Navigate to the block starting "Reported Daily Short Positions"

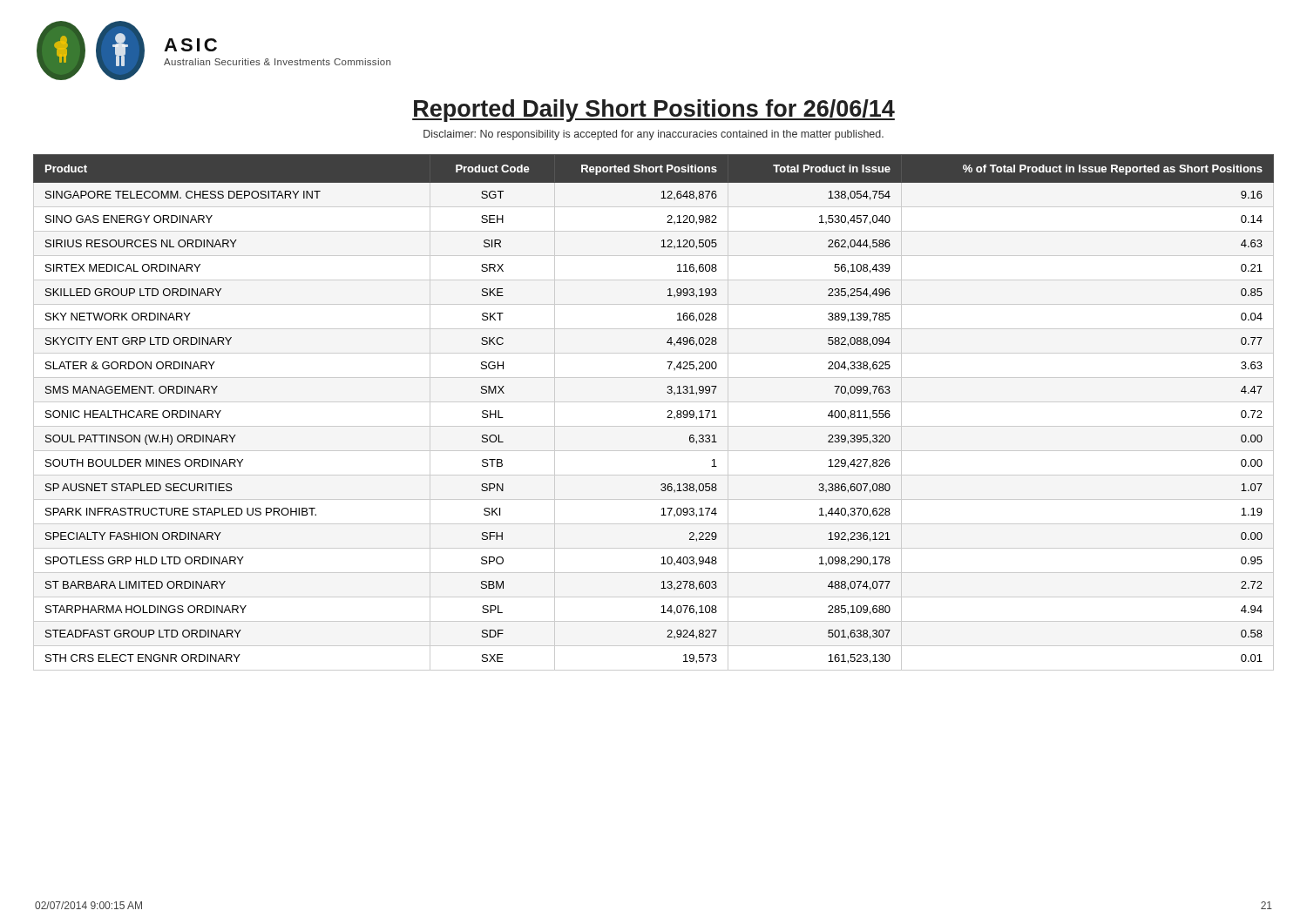654,109
